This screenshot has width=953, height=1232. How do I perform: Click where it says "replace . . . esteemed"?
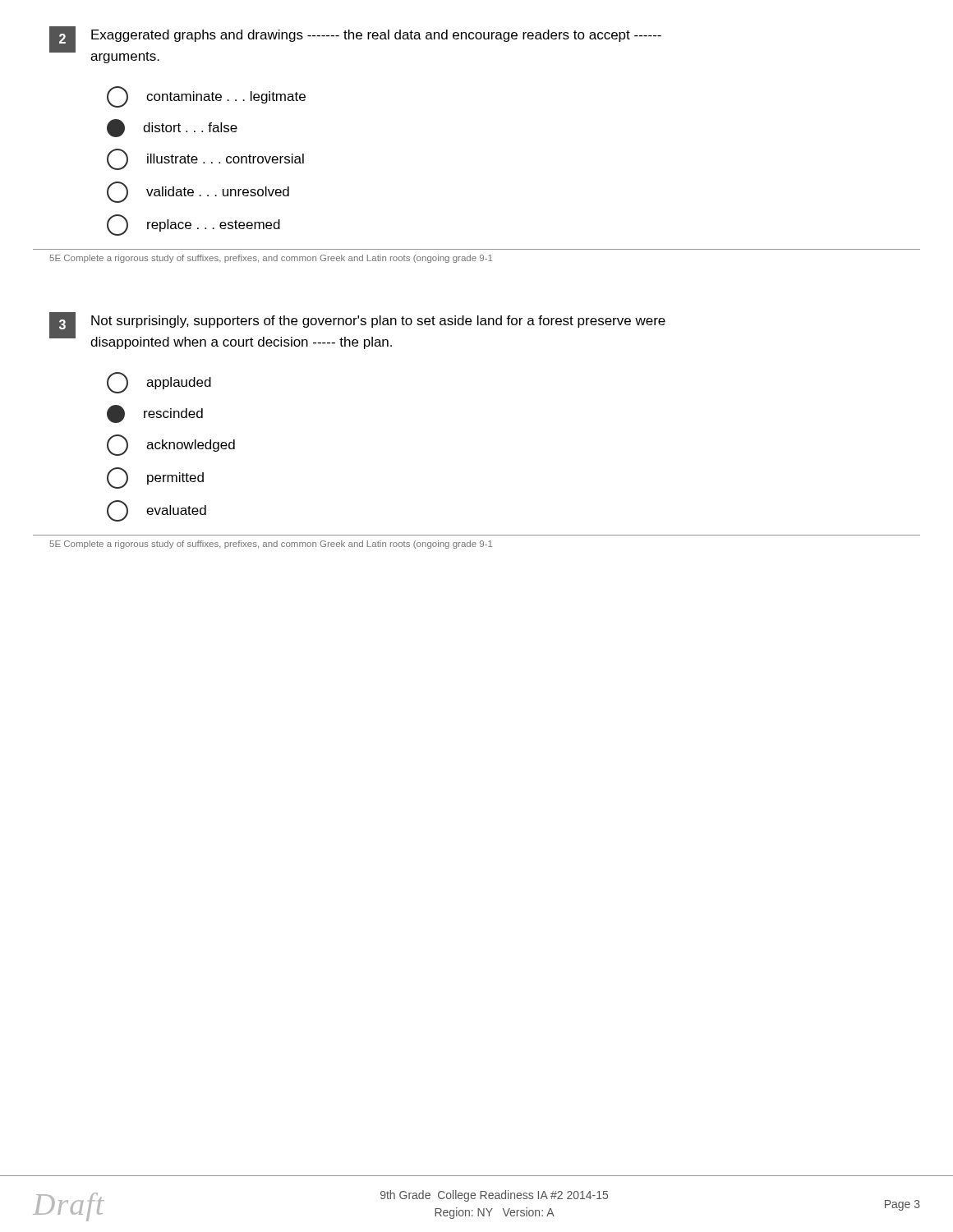point(194,225)
